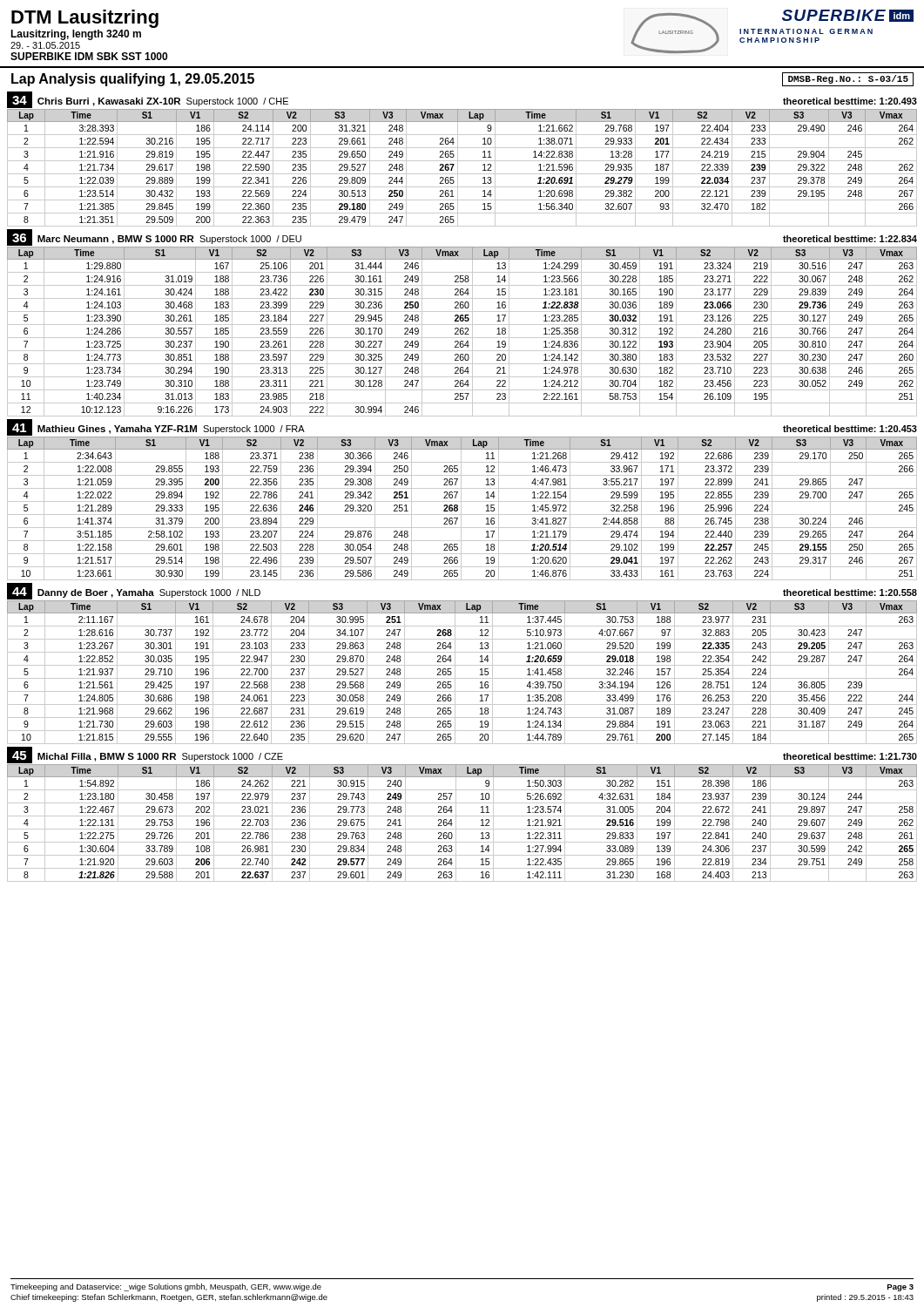
Task: Locate the table with the text "30.032"
Action: click(x=462, y=323)
